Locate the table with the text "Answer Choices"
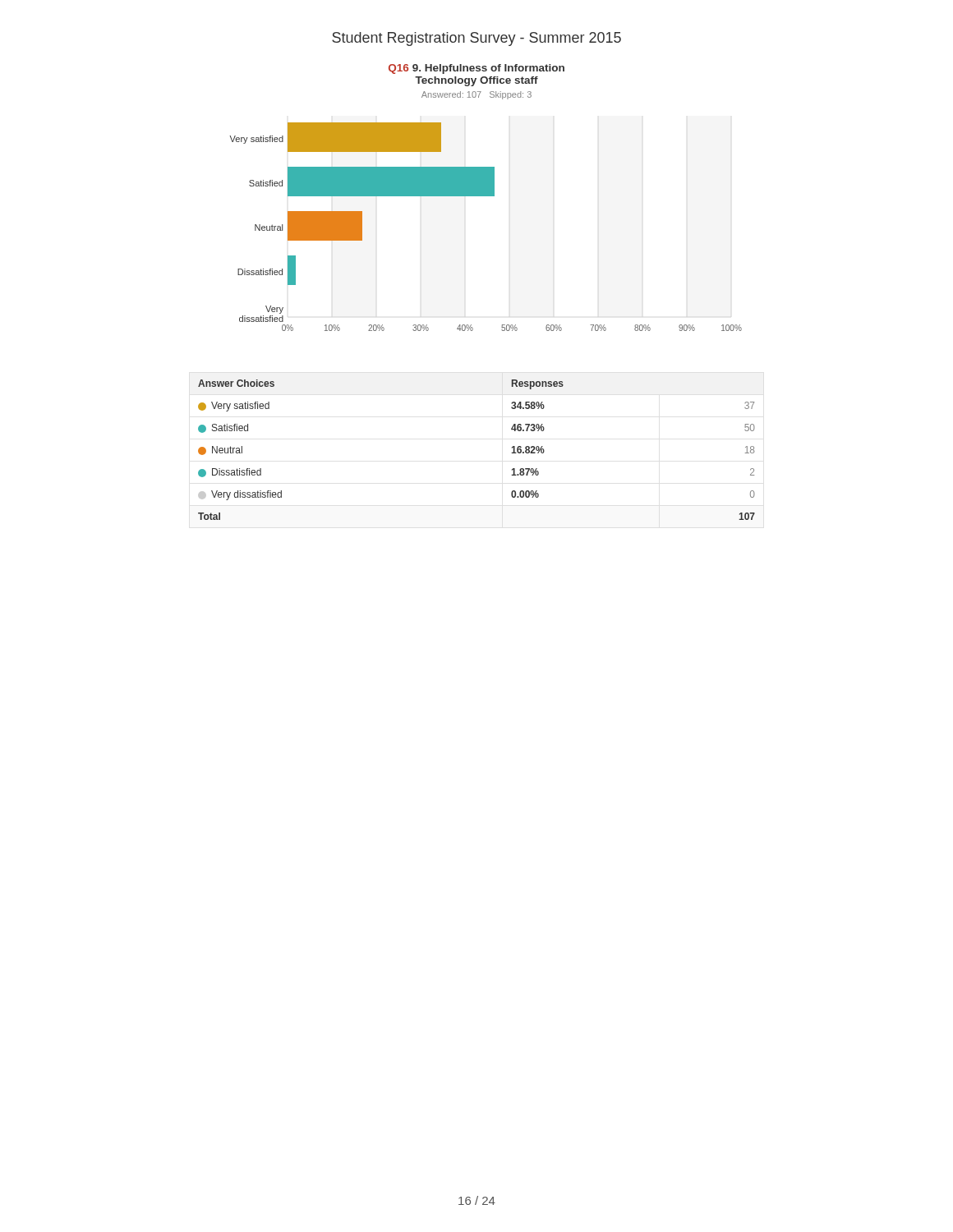 click(x=476, y=450)
